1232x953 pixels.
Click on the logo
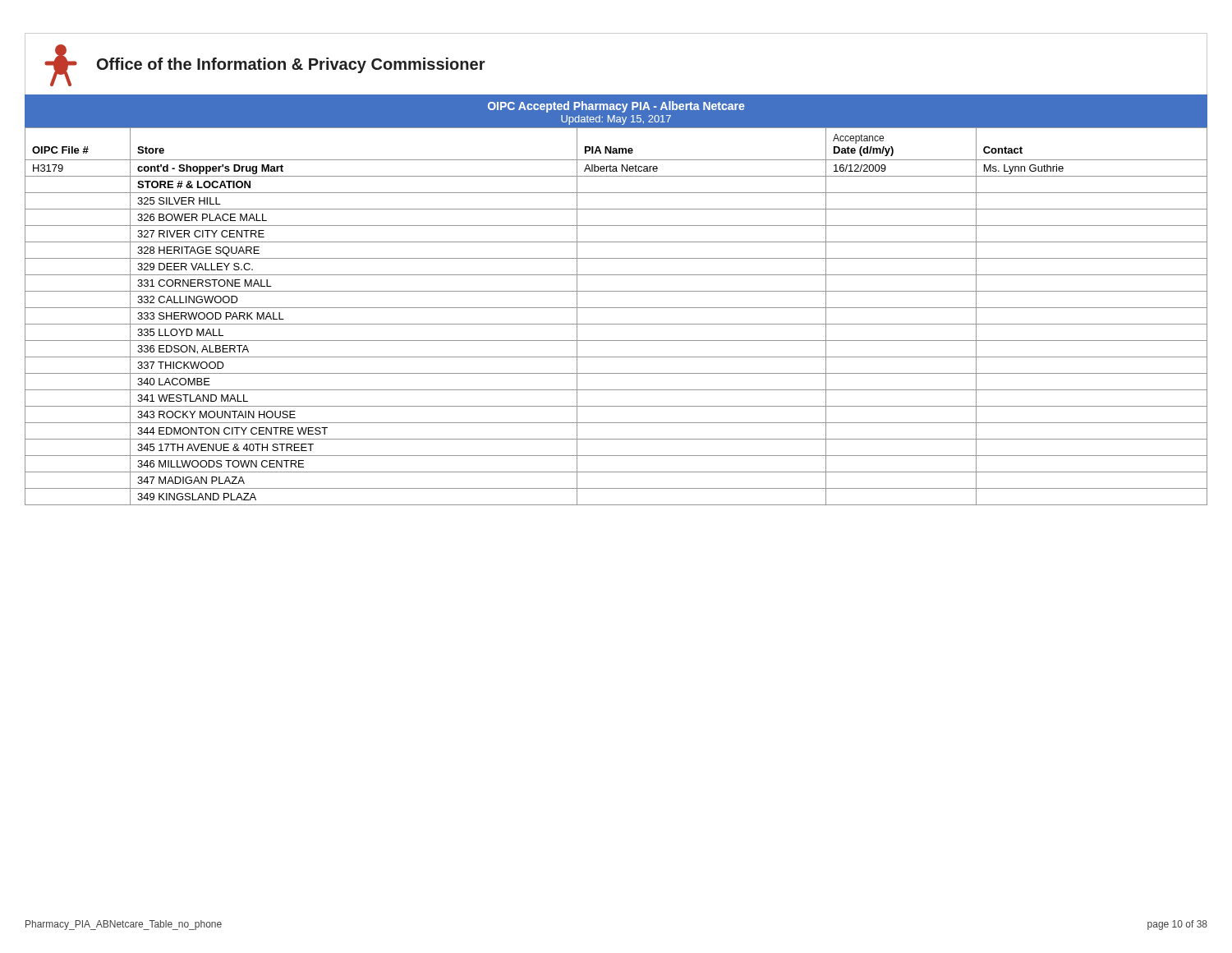[616, 64]
